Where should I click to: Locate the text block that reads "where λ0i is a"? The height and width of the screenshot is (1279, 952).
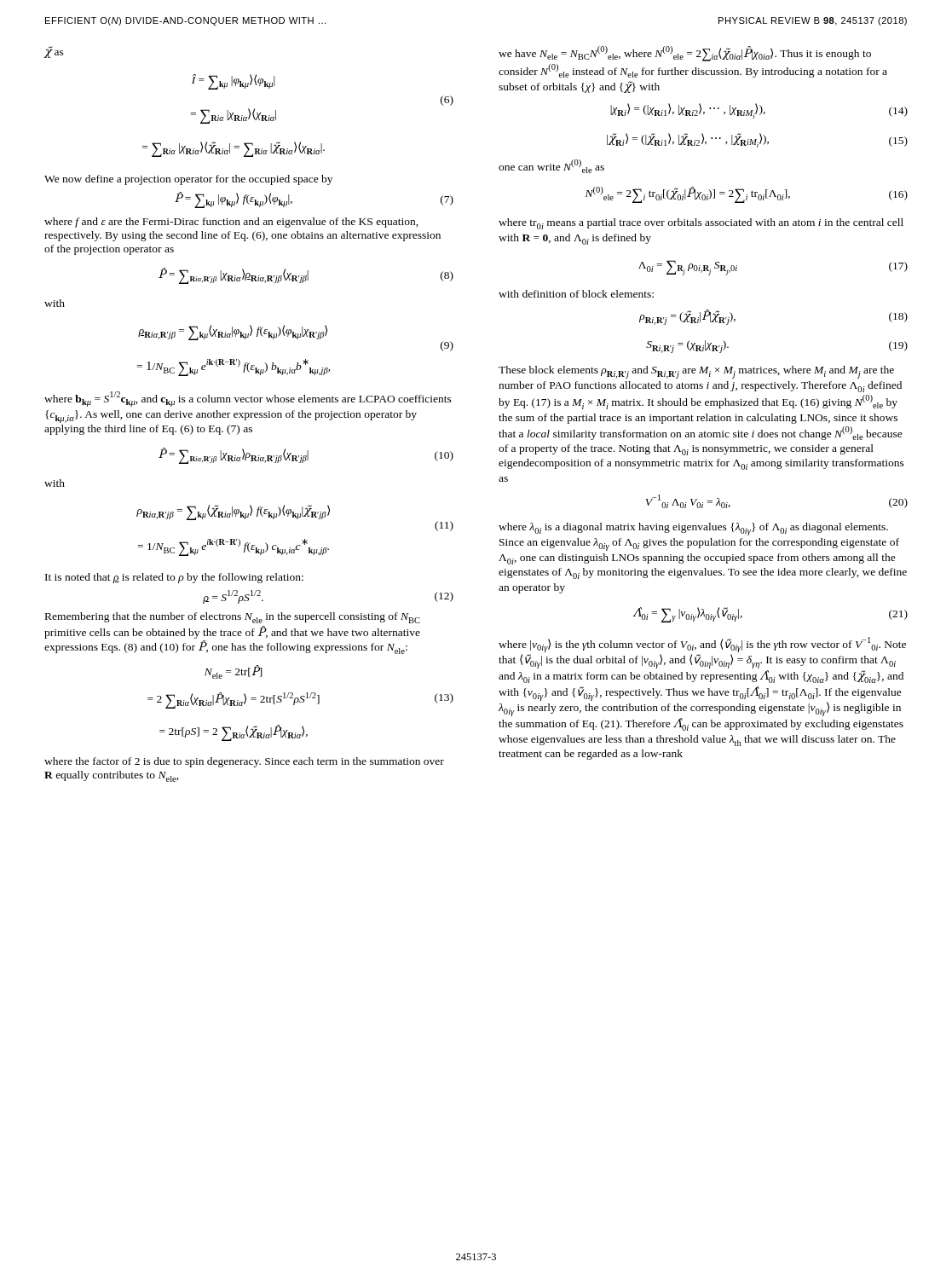pos(703,557)
